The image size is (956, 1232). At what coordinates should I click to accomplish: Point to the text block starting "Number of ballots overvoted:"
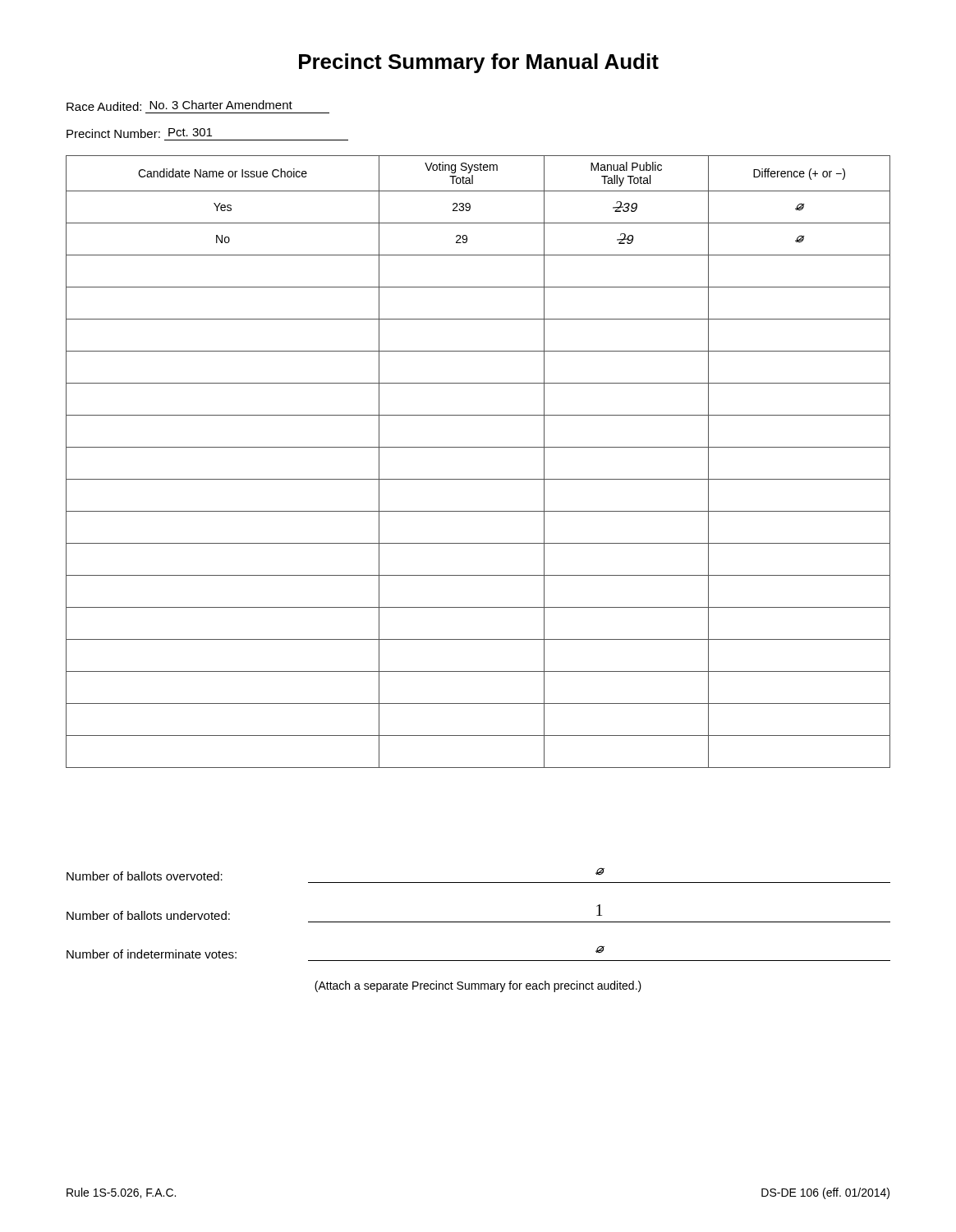click(478, 873)
